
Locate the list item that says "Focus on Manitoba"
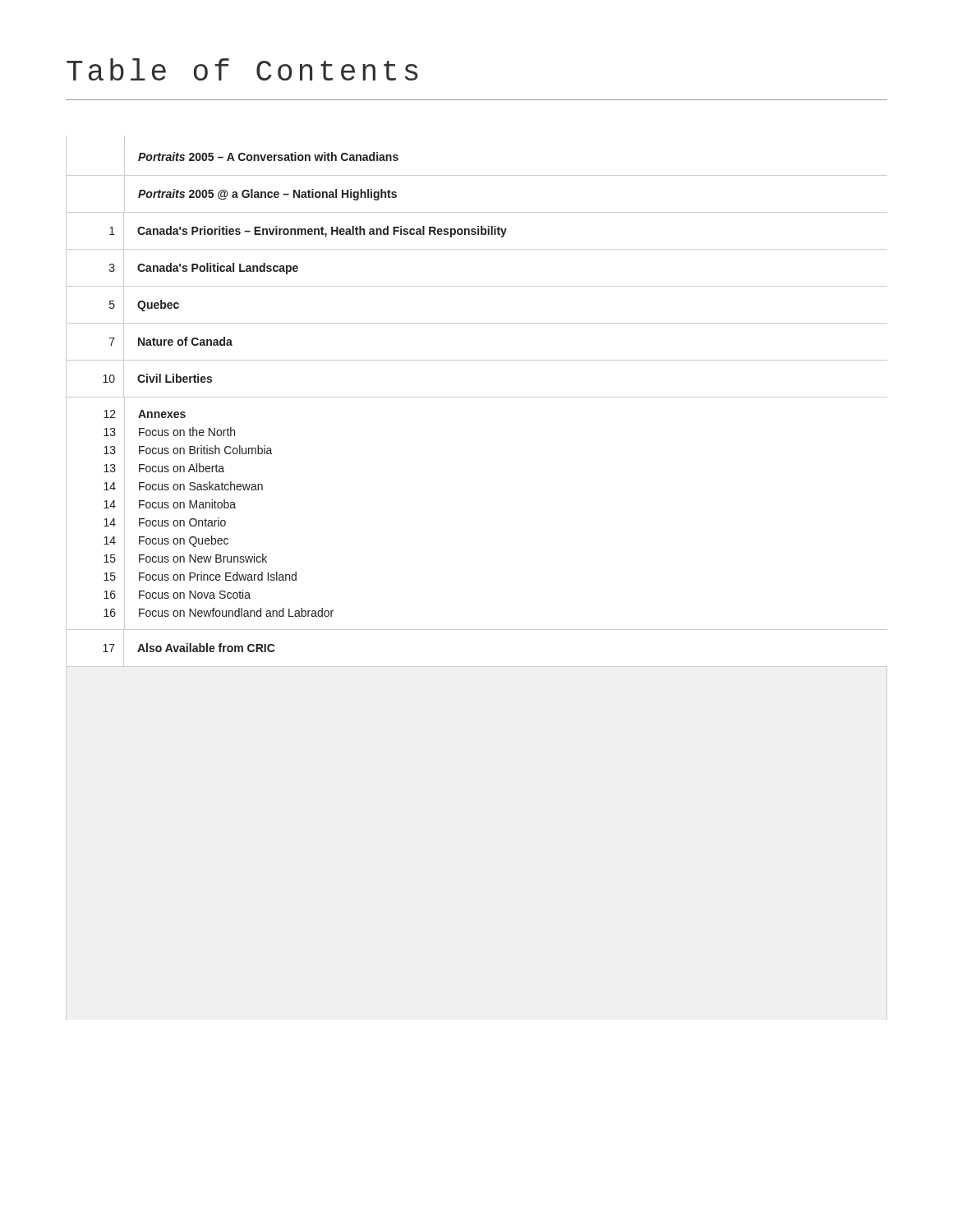point(187,504)
